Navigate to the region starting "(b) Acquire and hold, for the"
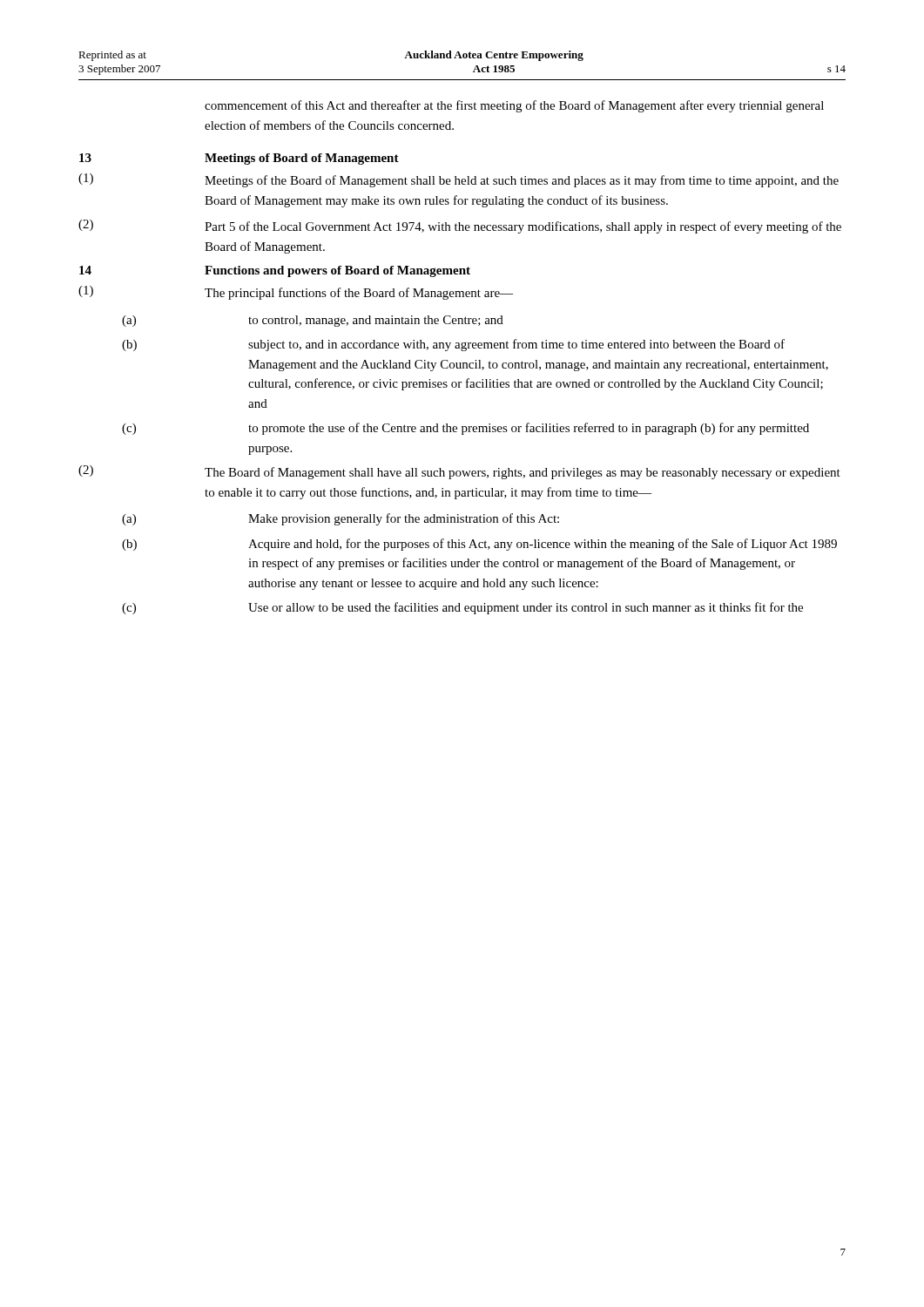 (x=462, y=563)
